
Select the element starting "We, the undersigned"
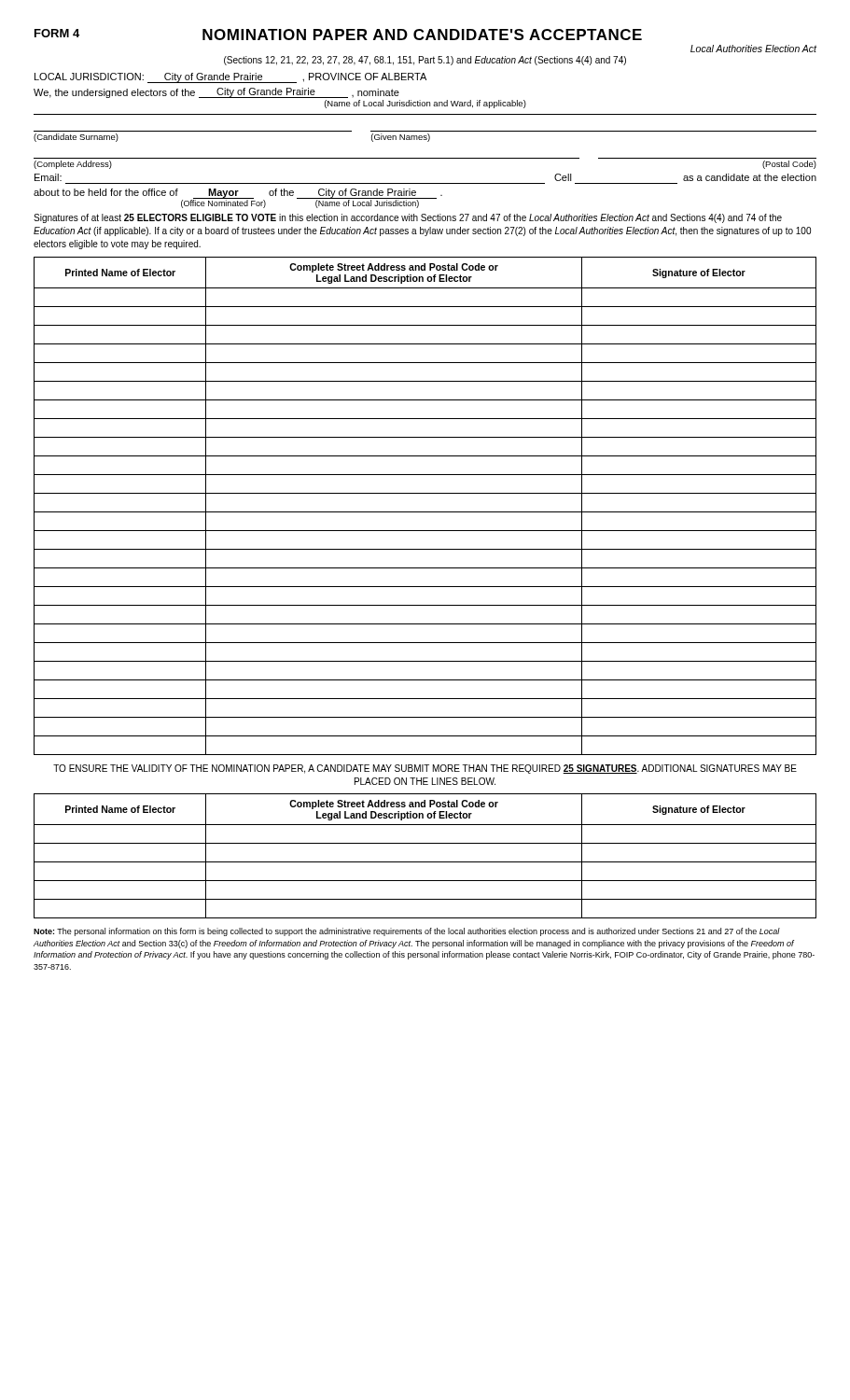click(216, 92)
